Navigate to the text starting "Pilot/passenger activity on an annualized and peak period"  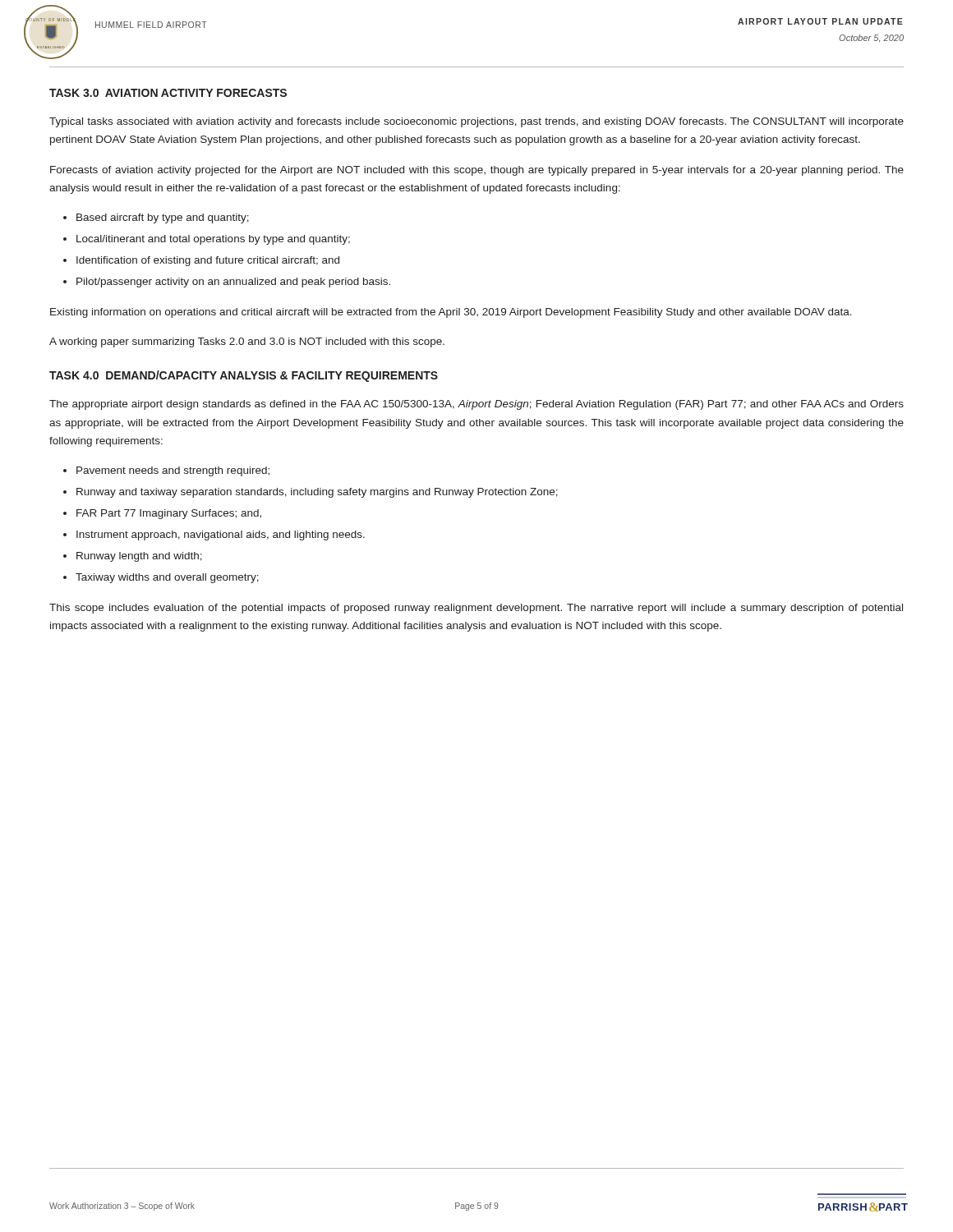[233, 281]
